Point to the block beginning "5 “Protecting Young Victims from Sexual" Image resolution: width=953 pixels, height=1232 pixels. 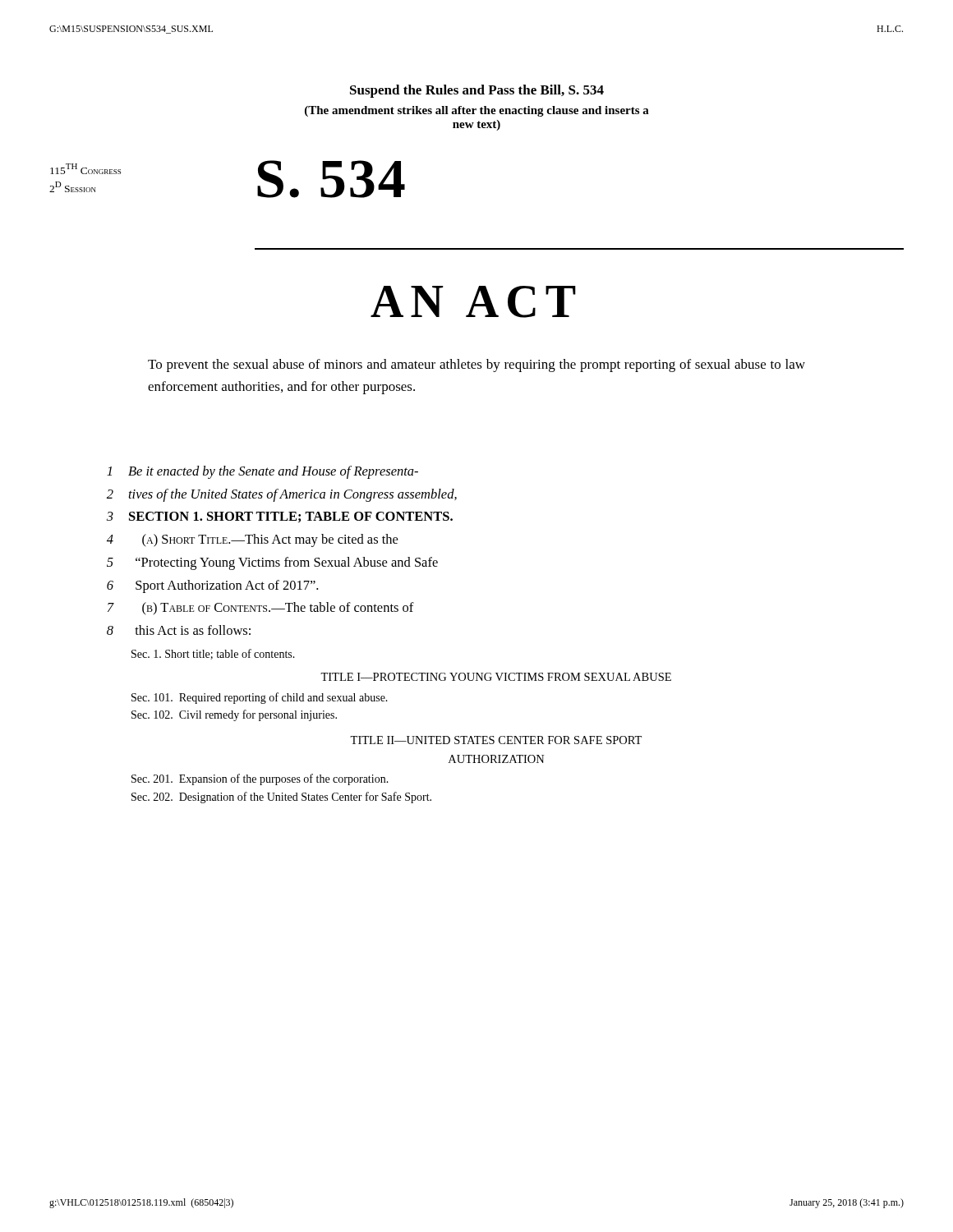point(272,563)
